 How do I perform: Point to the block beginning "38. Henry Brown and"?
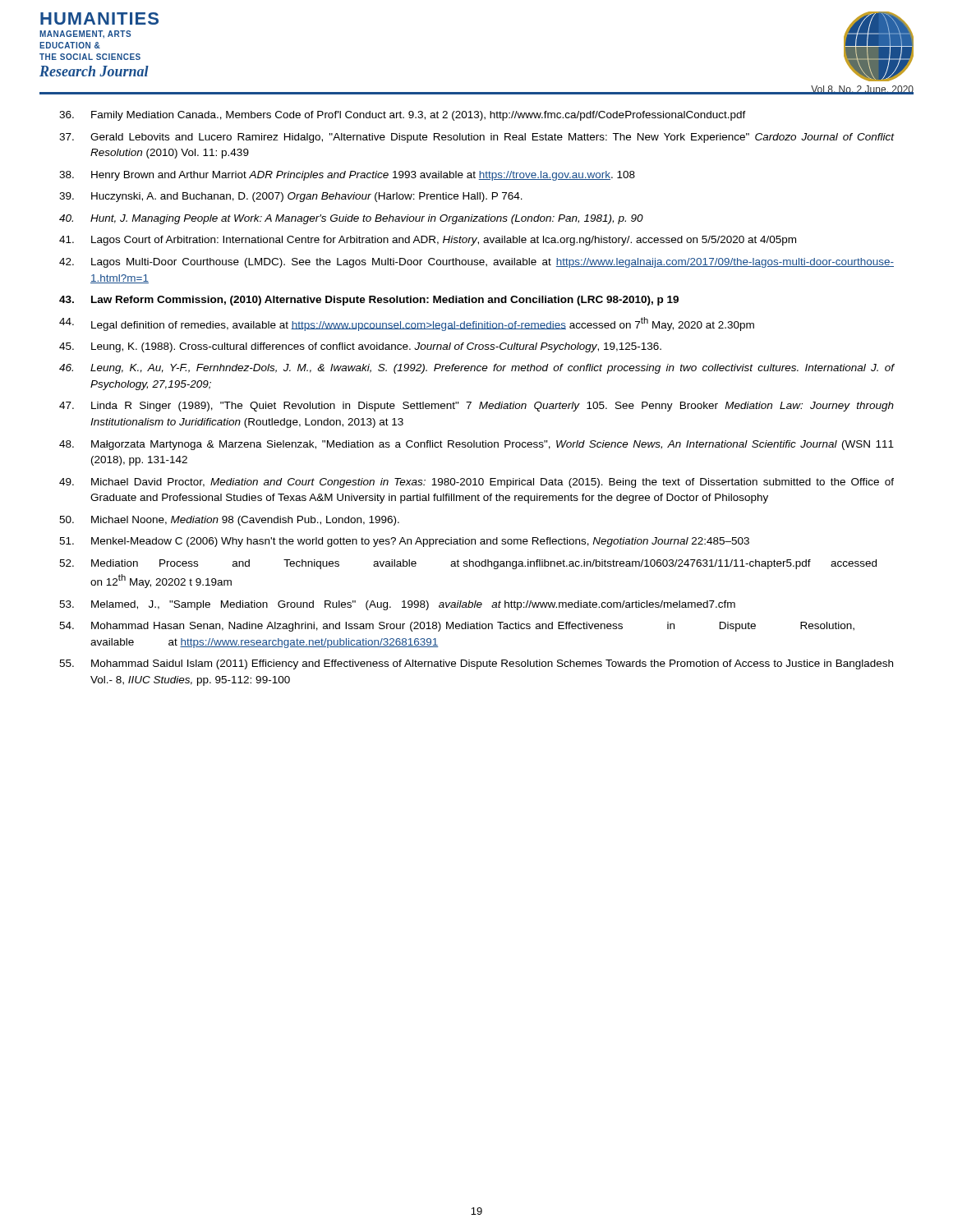(476, 175)
